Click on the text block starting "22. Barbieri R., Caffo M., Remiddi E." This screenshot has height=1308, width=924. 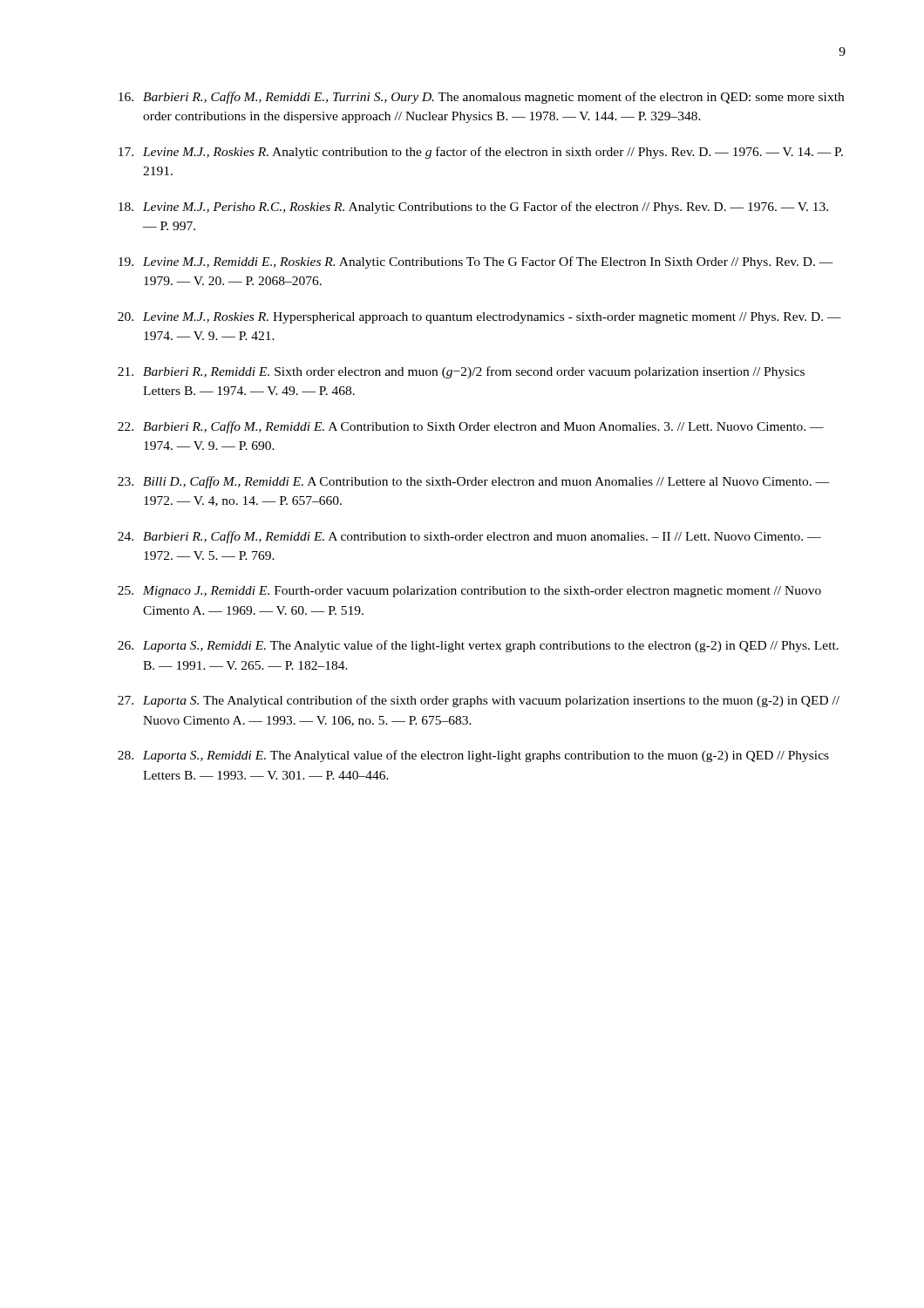(x=472, y=436)
